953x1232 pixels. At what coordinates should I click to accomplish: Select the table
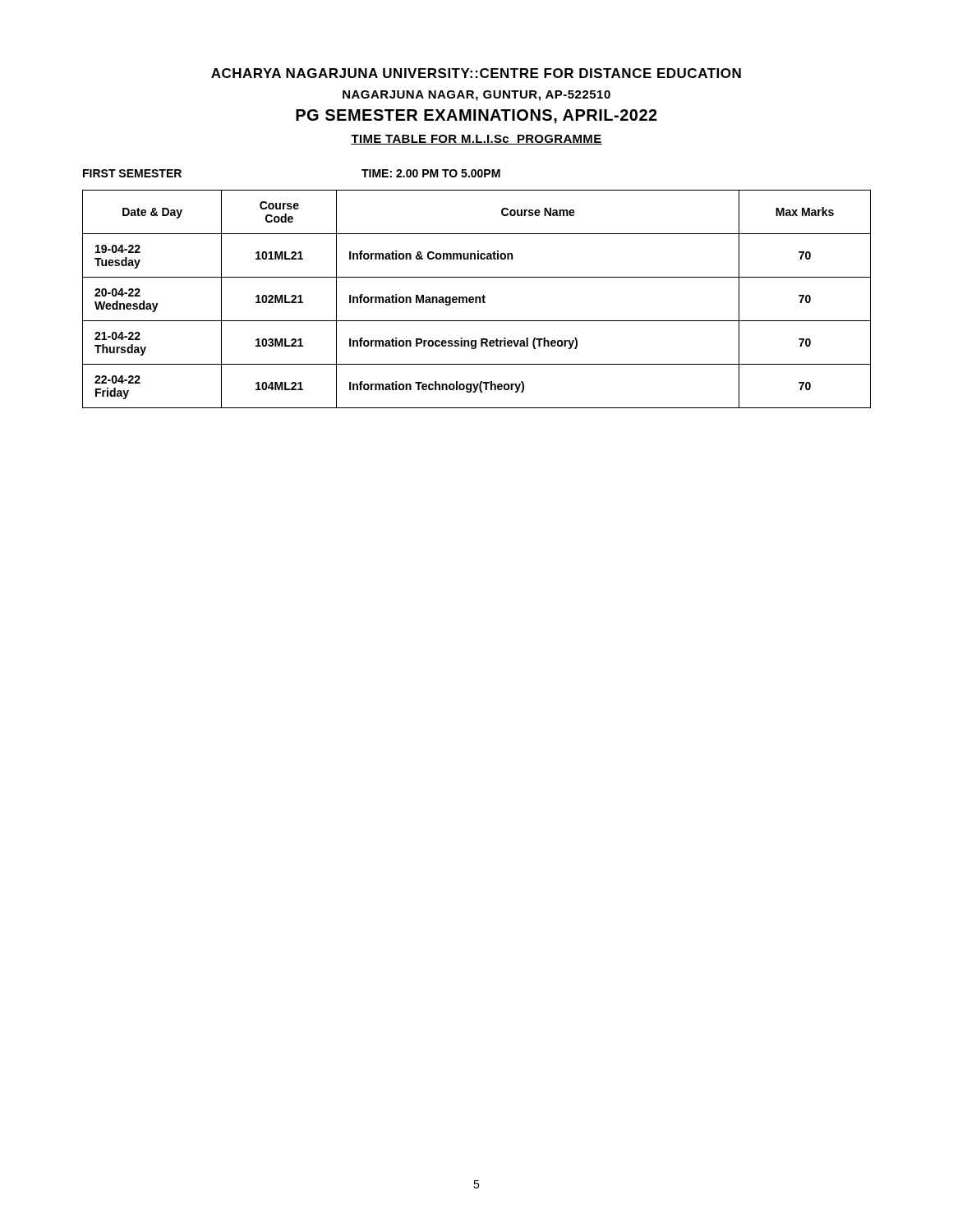point(476,299)
